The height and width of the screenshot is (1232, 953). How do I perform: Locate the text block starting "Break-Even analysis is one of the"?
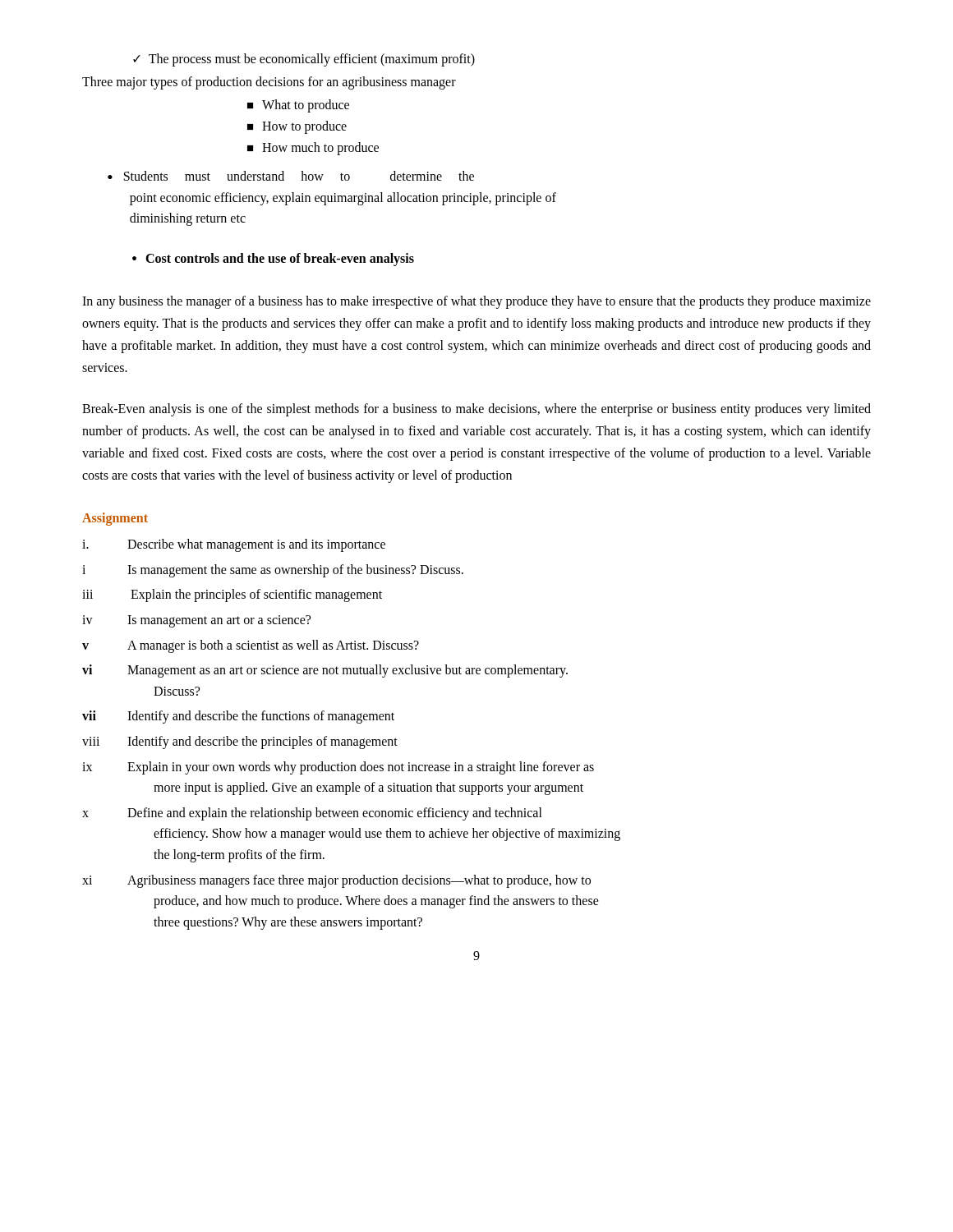(476, 442)
